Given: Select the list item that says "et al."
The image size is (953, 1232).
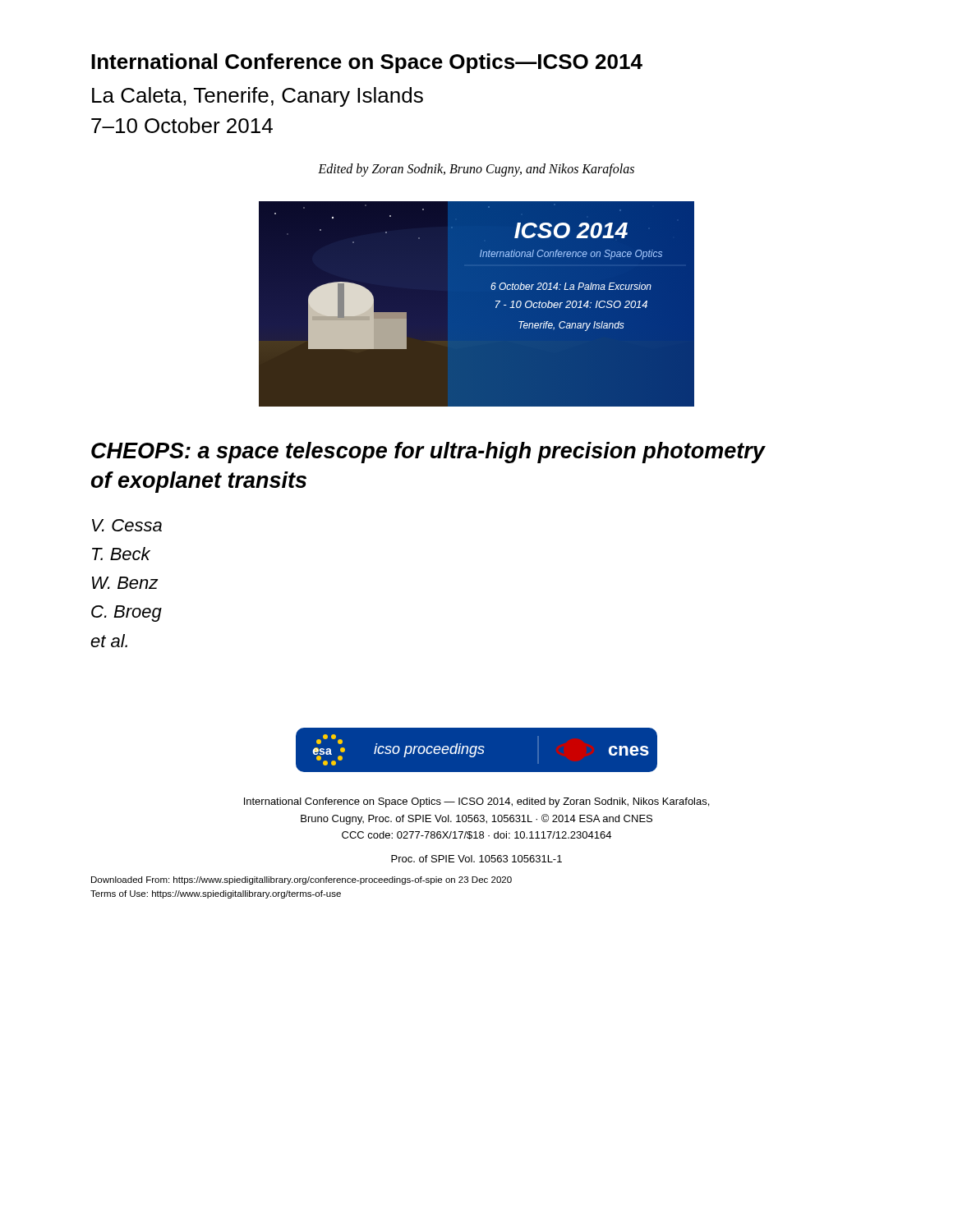Looking at the screenshot, I should click(110, 641).
